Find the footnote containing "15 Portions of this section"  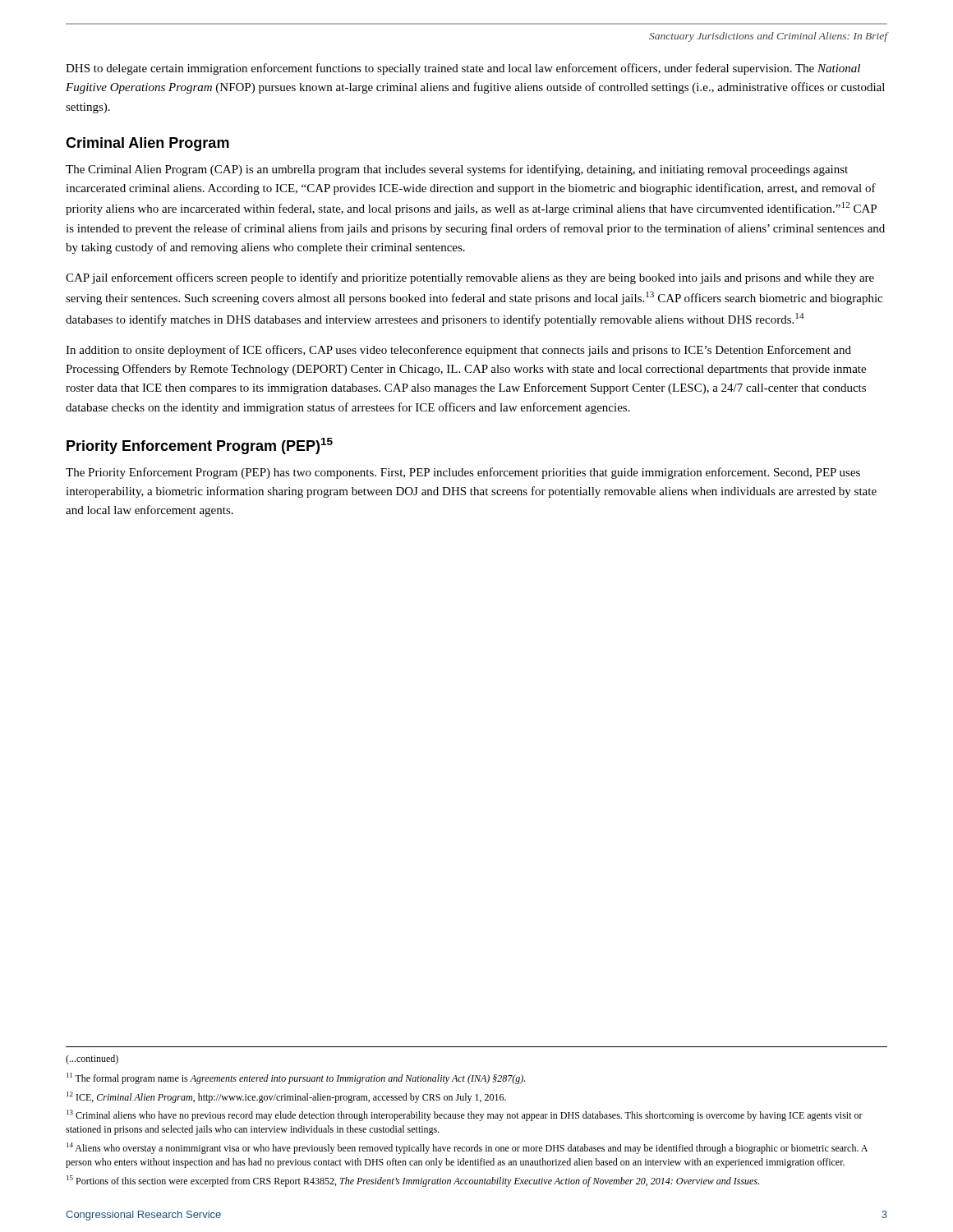pyautogui.click(x=413, y=1180)
